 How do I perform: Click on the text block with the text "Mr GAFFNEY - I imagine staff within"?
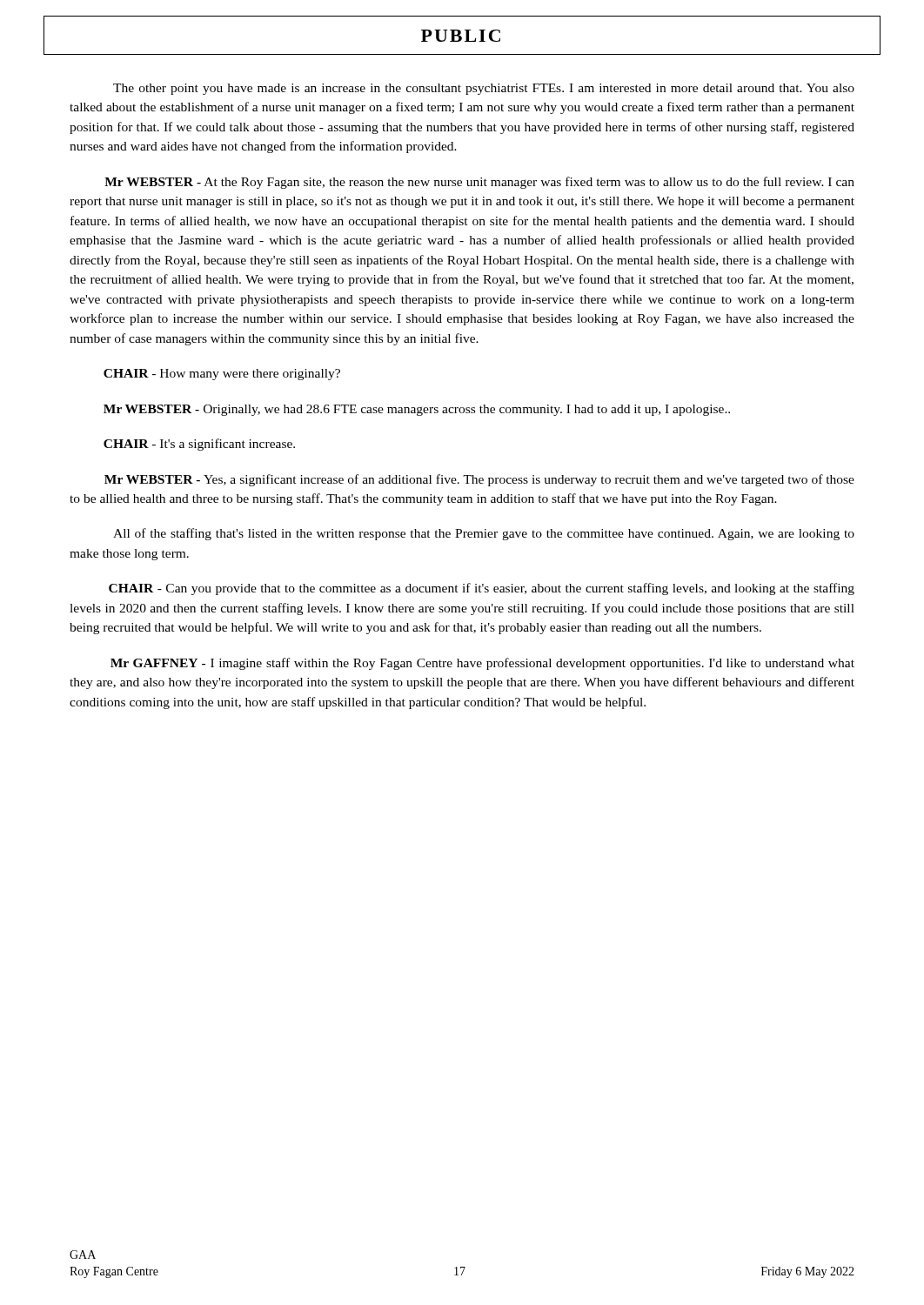pos(462,682)
